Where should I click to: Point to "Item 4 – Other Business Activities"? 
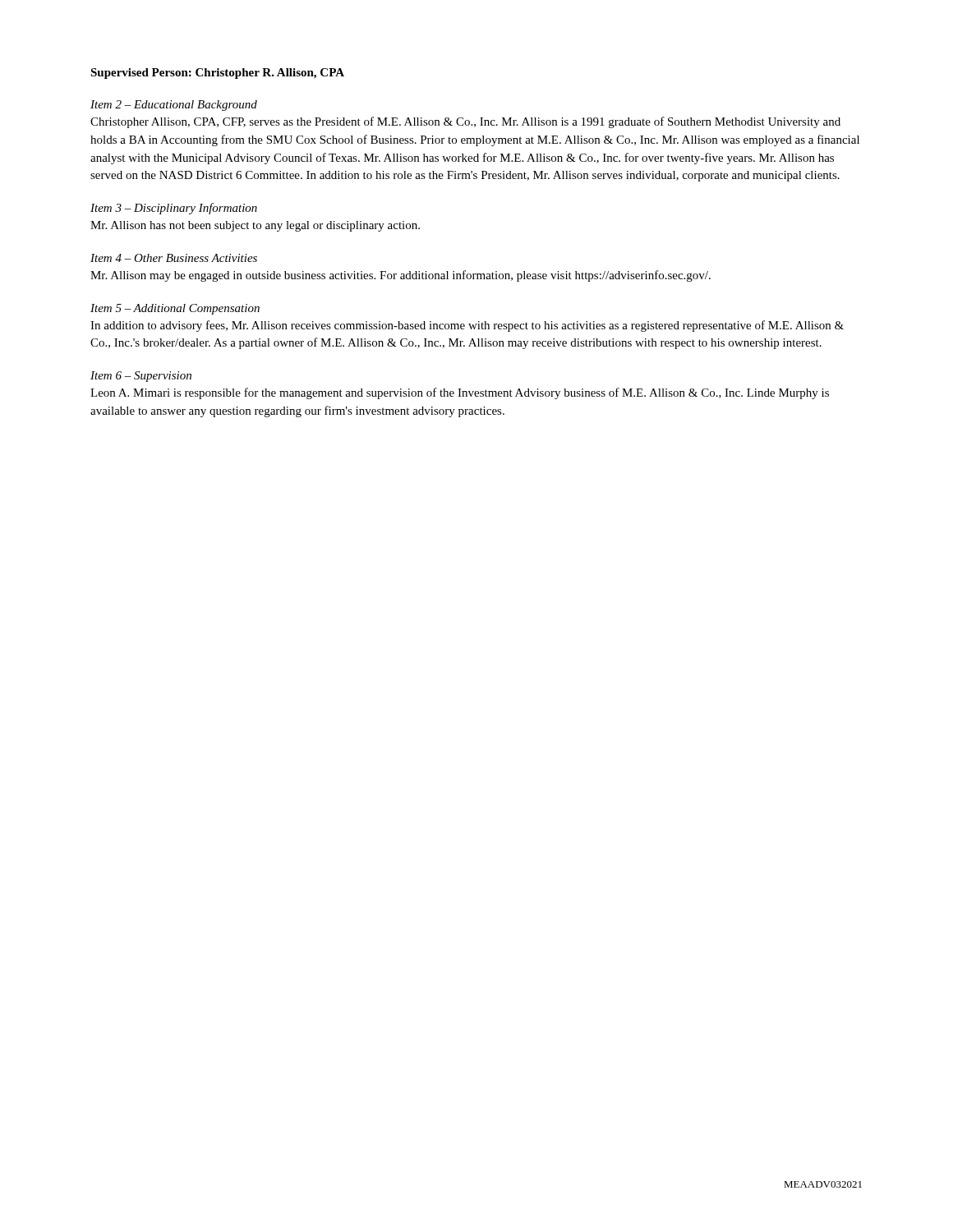coord(174,258)
